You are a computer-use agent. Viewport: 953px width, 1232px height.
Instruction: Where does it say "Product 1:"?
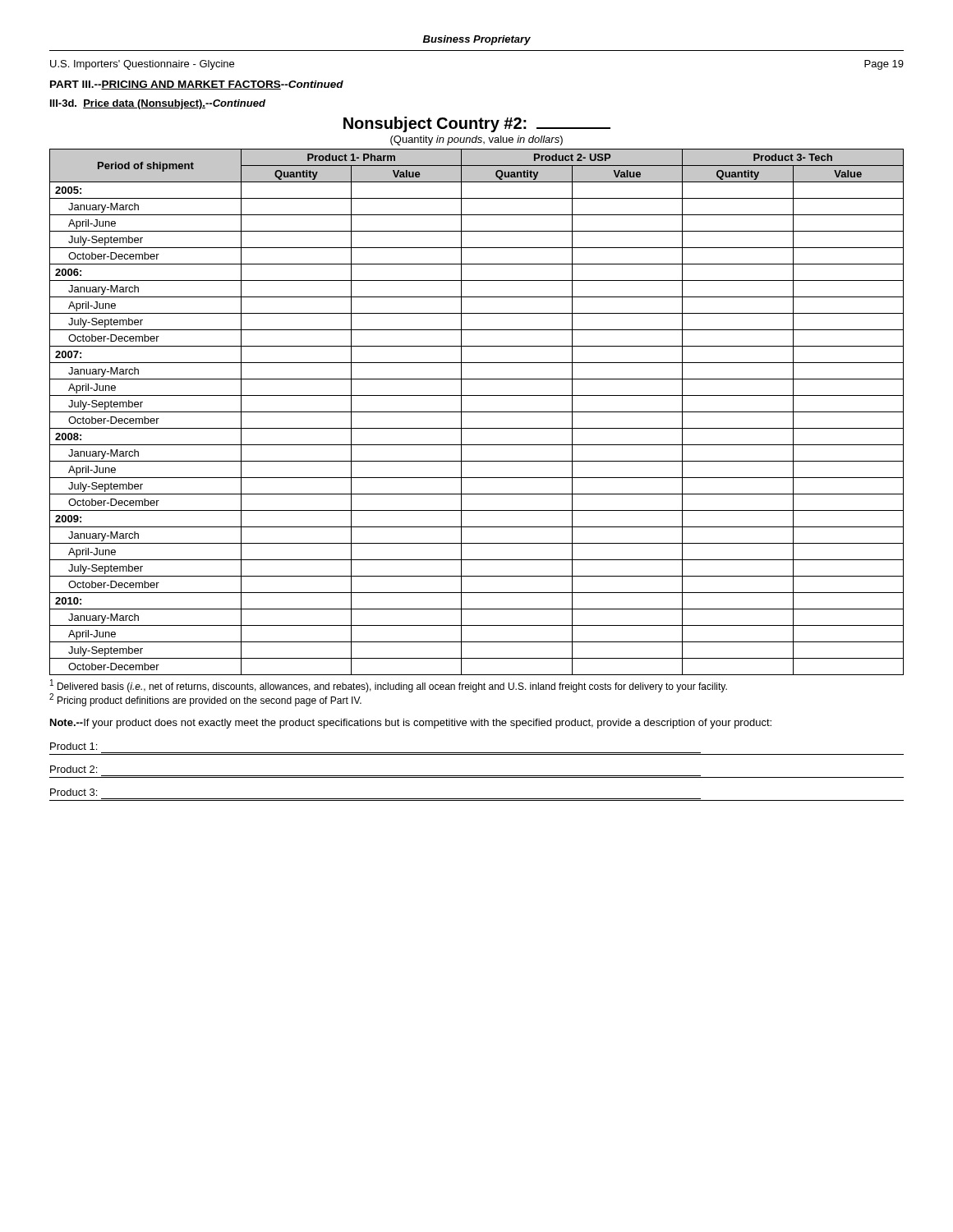(x=375, y=747)
